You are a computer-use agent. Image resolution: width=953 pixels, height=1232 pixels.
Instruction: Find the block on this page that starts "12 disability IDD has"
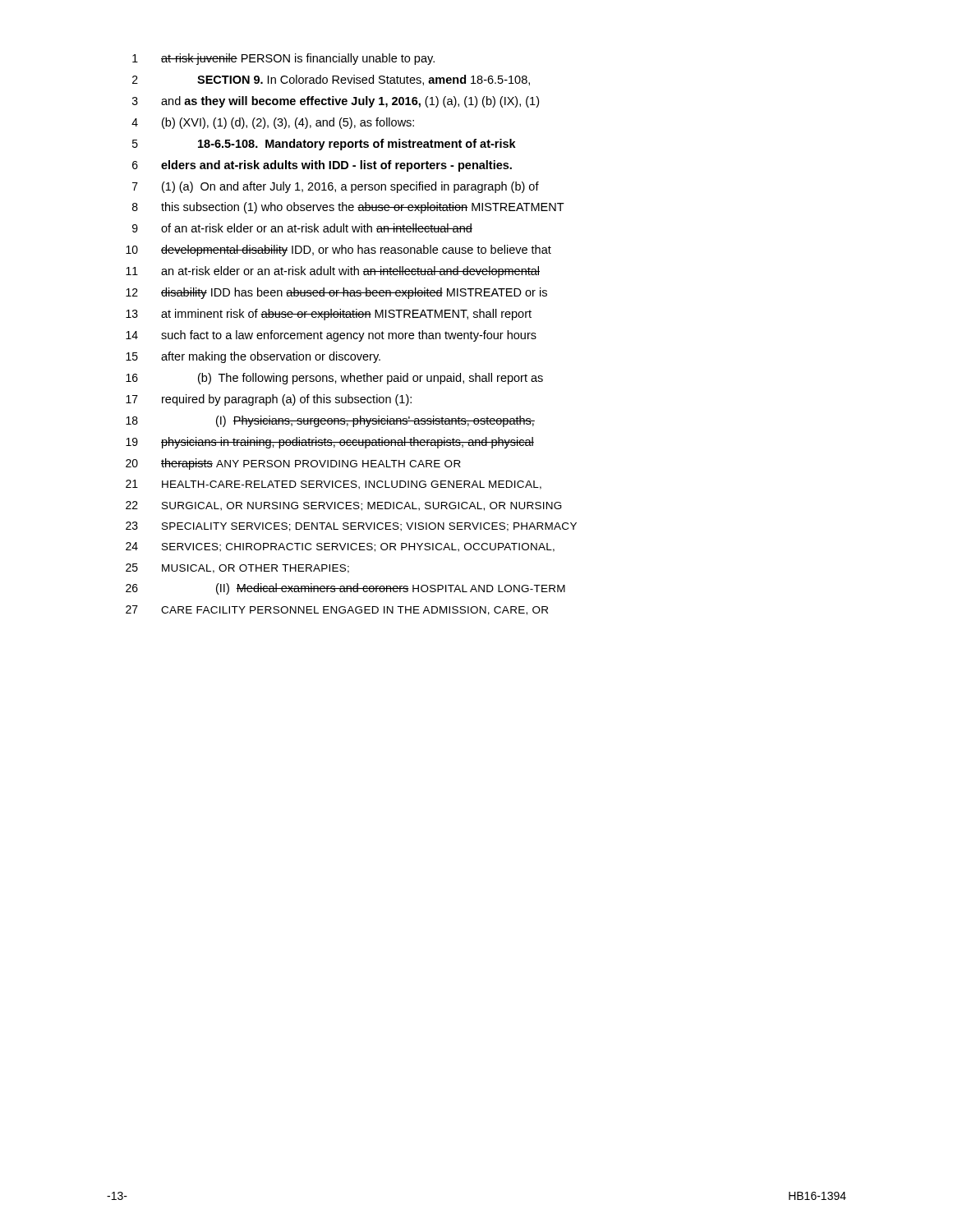(476, 293)
